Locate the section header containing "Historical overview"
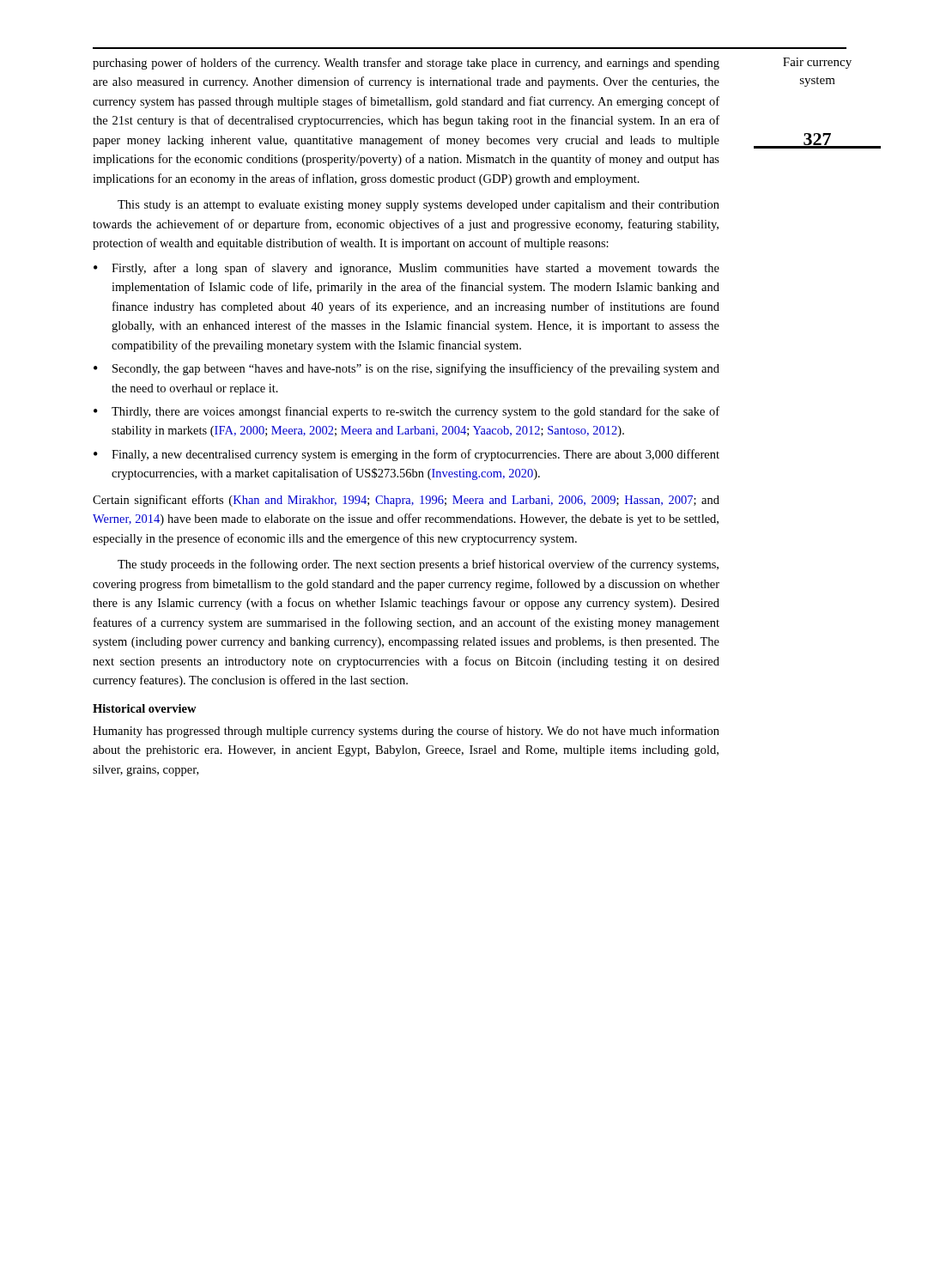Viewport: 934px width, 1288px height. pos(144,708)
